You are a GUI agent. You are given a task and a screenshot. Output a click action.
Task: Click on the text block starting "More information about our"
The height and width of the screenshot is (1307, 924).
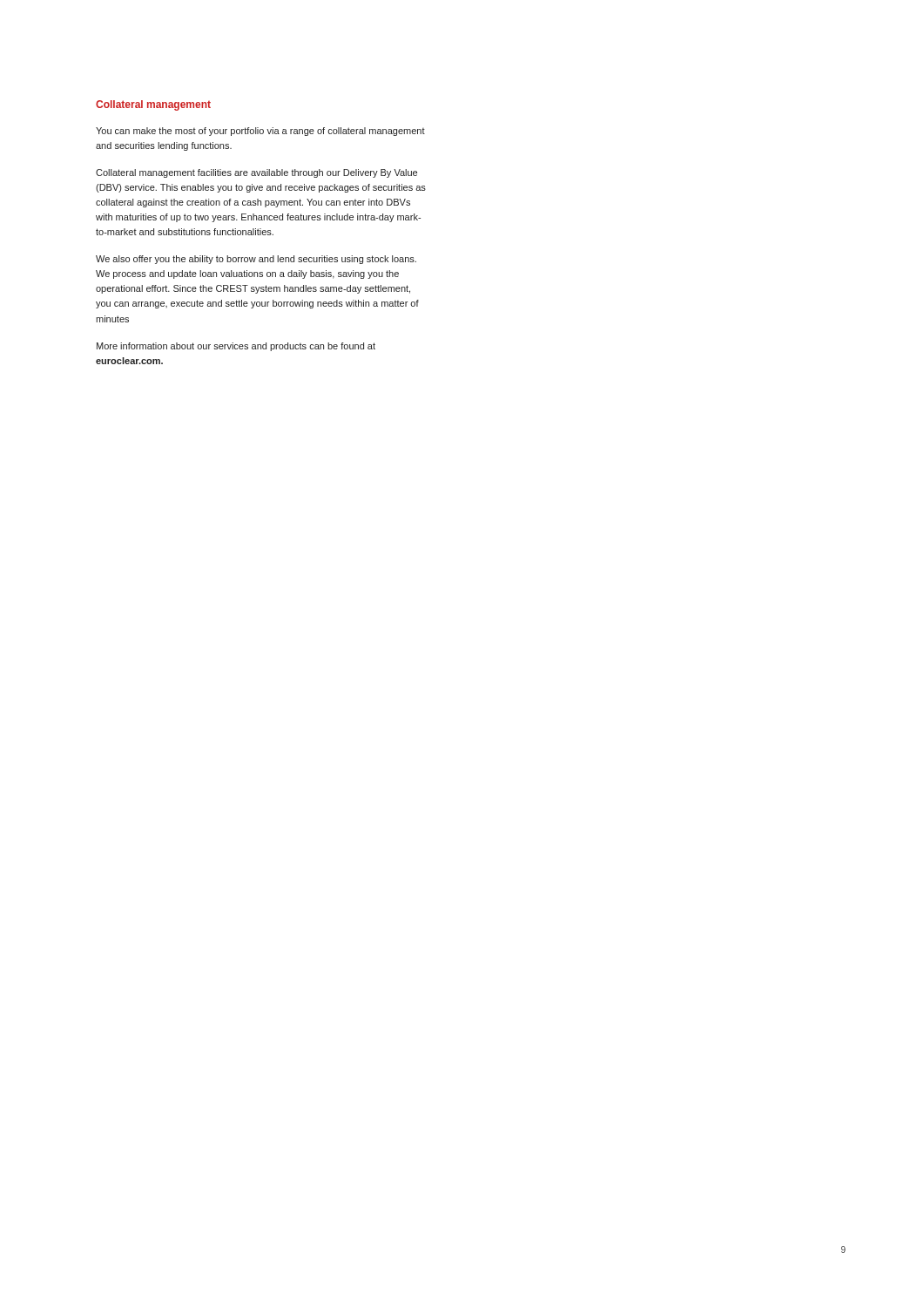(236, 353)
